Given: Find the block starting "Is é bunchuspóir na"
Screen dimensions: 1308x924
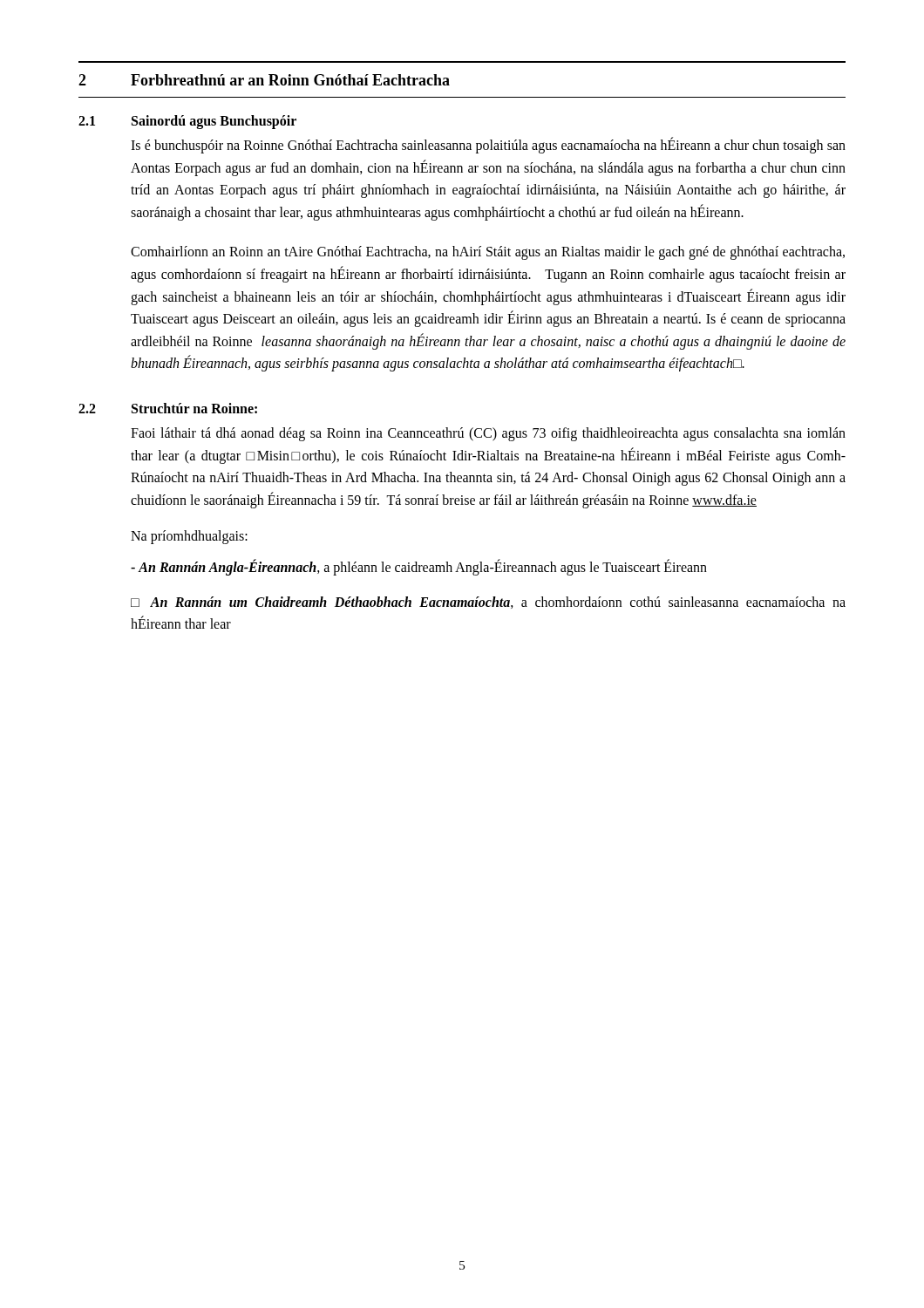Looking at the screenshot, I should click(488, 179).
